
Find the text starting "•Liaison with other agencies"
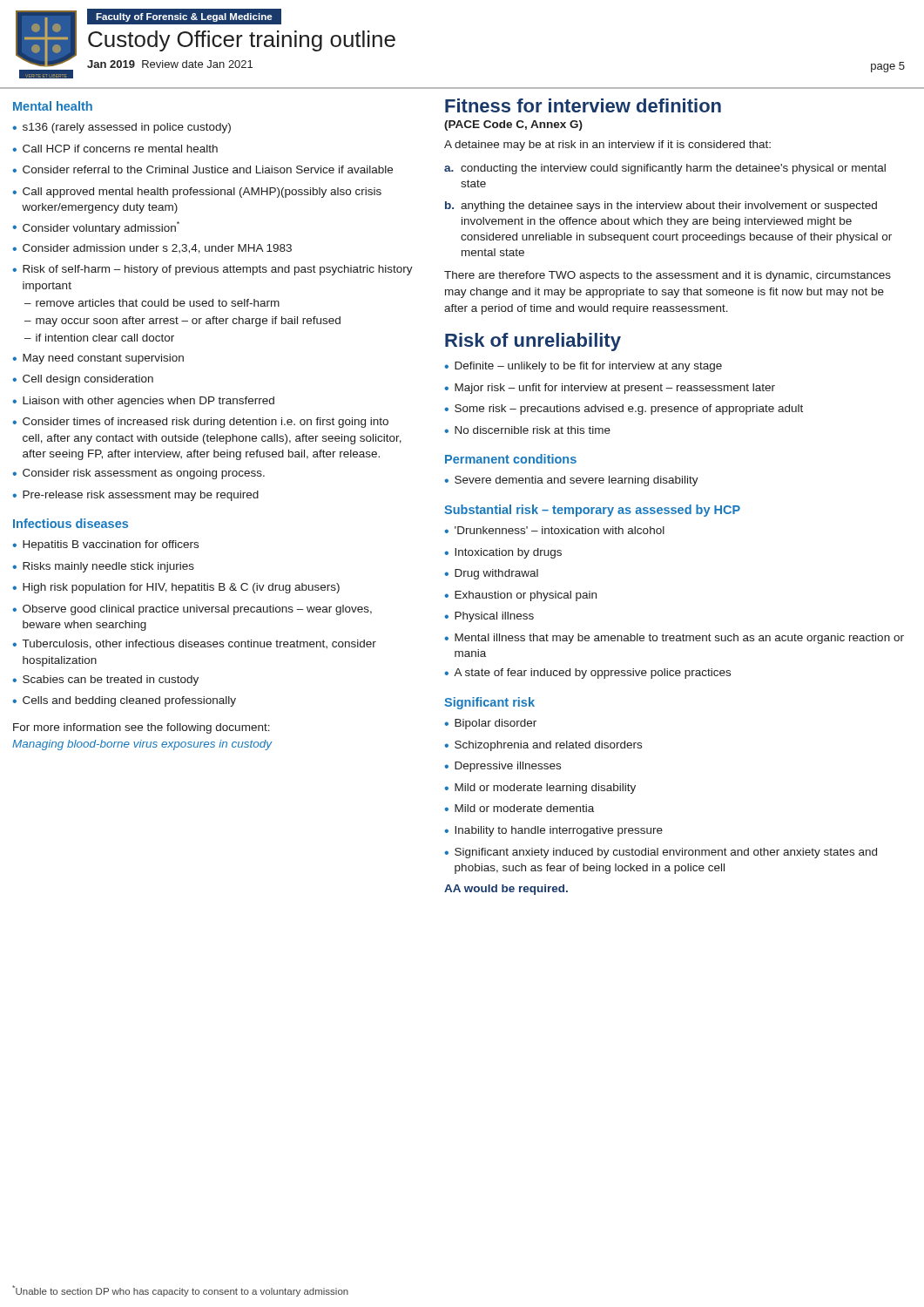pyautogui.click(x=212, y=402)
